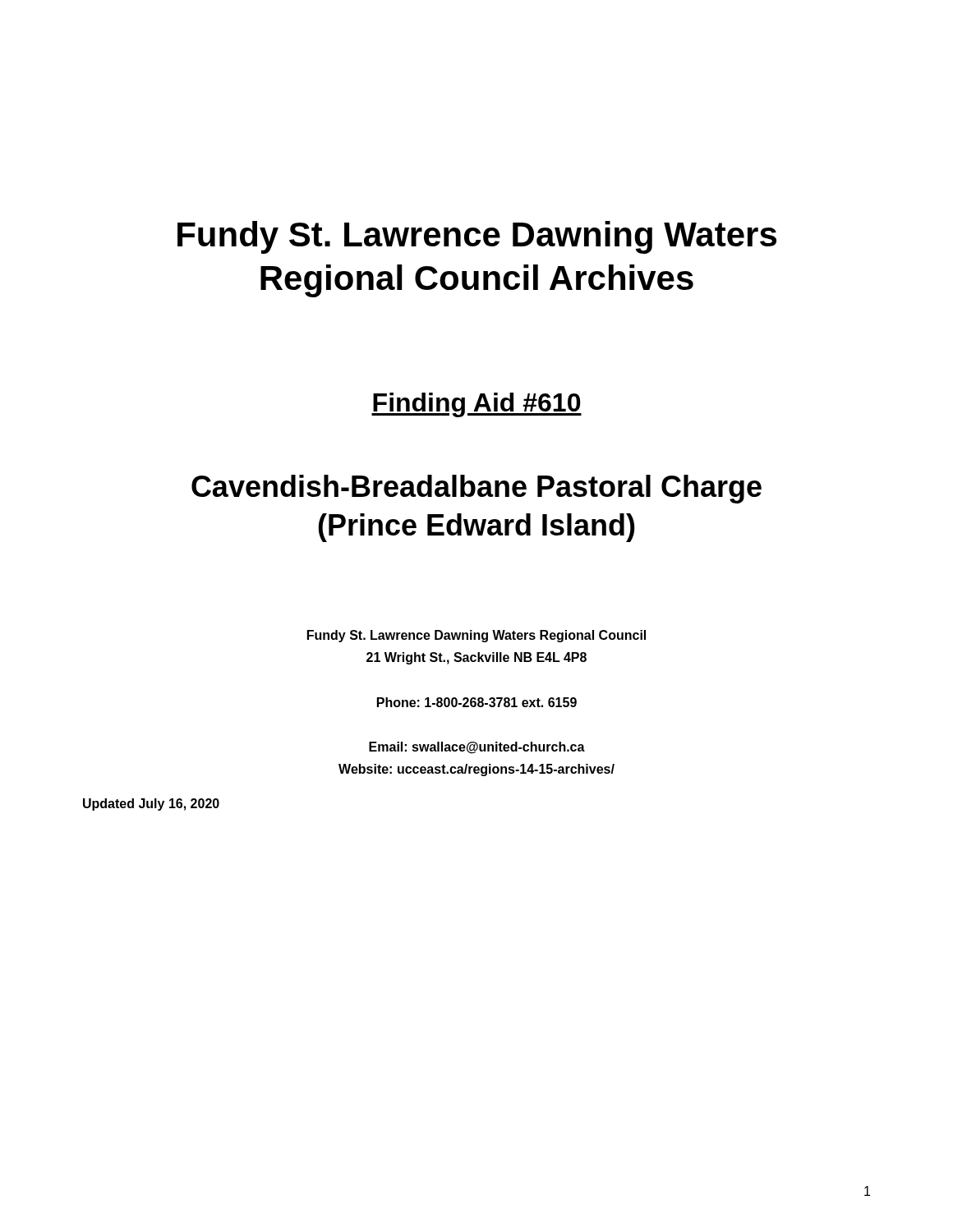Point to the block starting "Fundy St. Lawrence Dawning WatersRegional"
This screenshot has width=953, height=1232.
click(476, 256)
